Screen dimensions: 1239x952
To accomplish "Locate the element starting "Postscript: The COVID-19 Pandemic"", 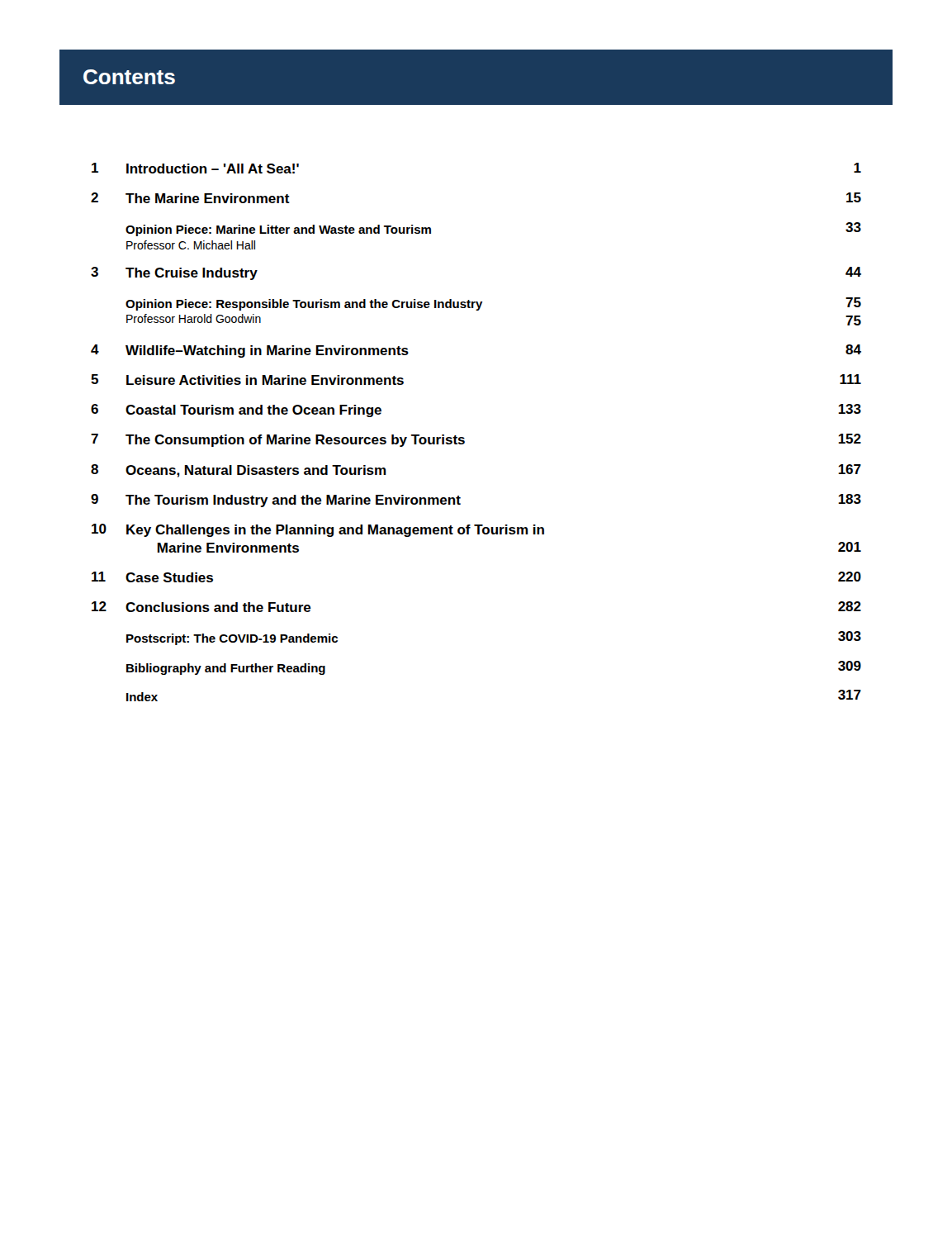I will 239,638.
